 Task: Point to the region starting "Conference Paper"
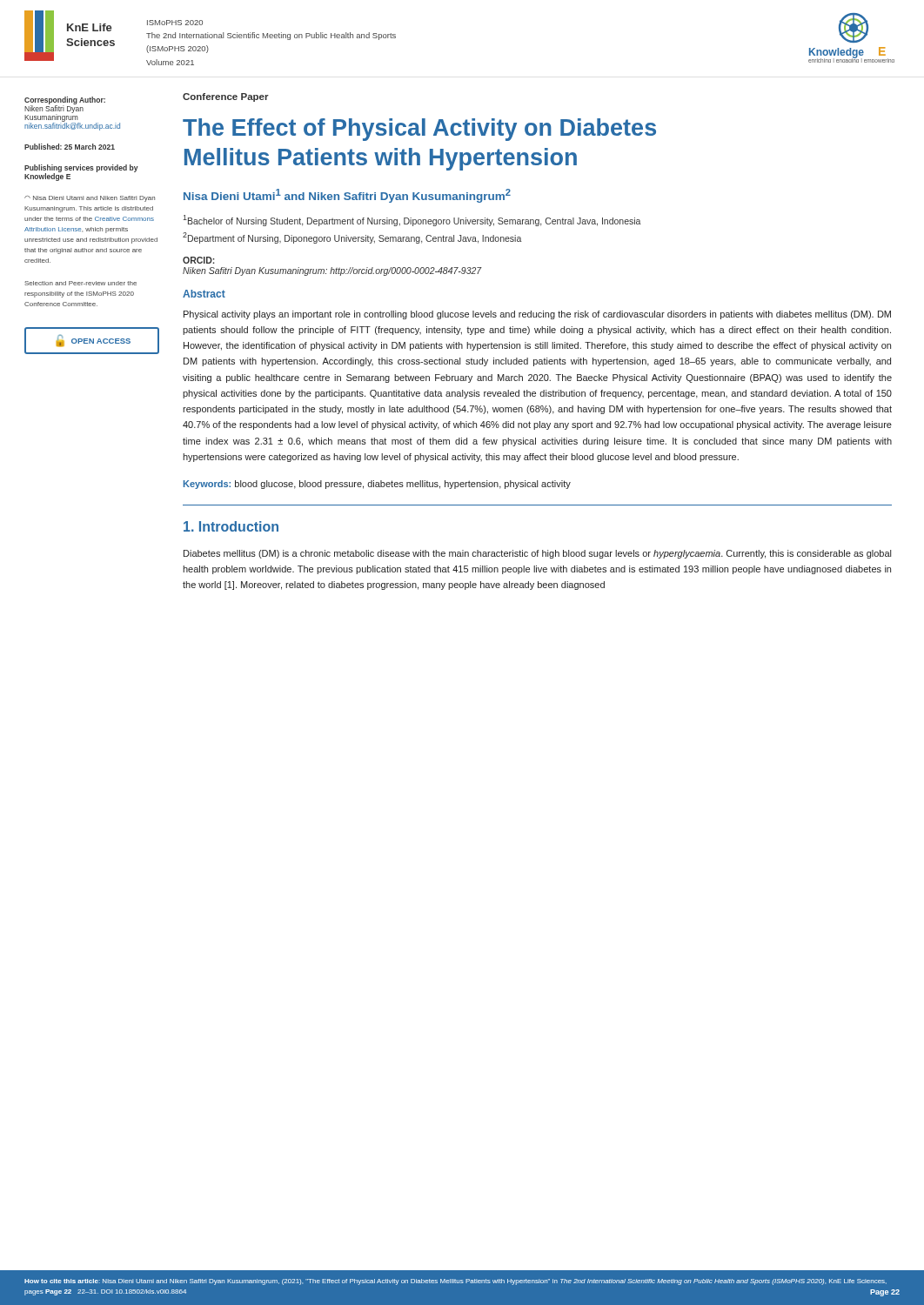(226, 97)
